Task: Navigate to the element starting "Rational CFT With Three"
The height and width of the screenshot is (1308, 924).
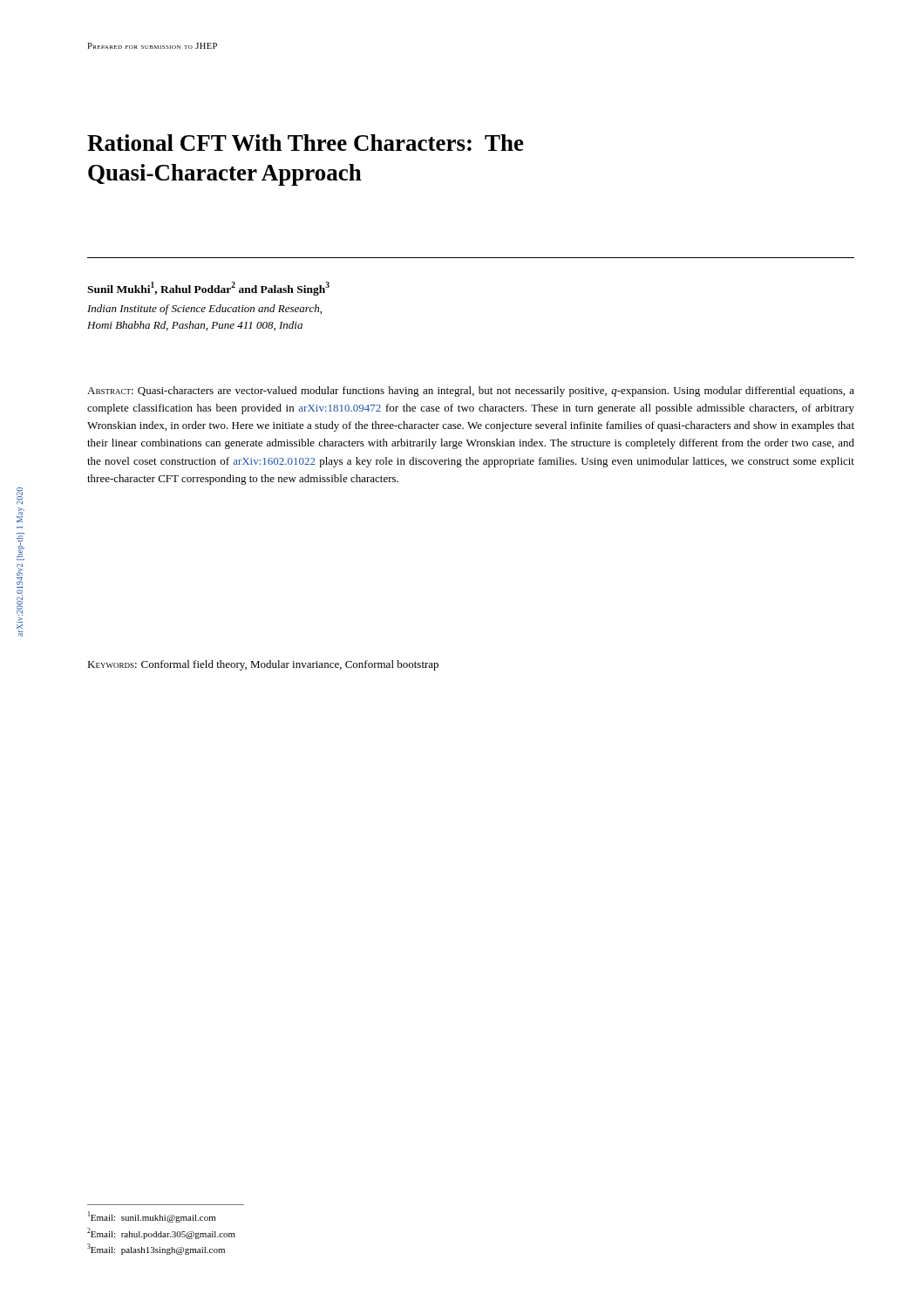Action: (471, 159)
